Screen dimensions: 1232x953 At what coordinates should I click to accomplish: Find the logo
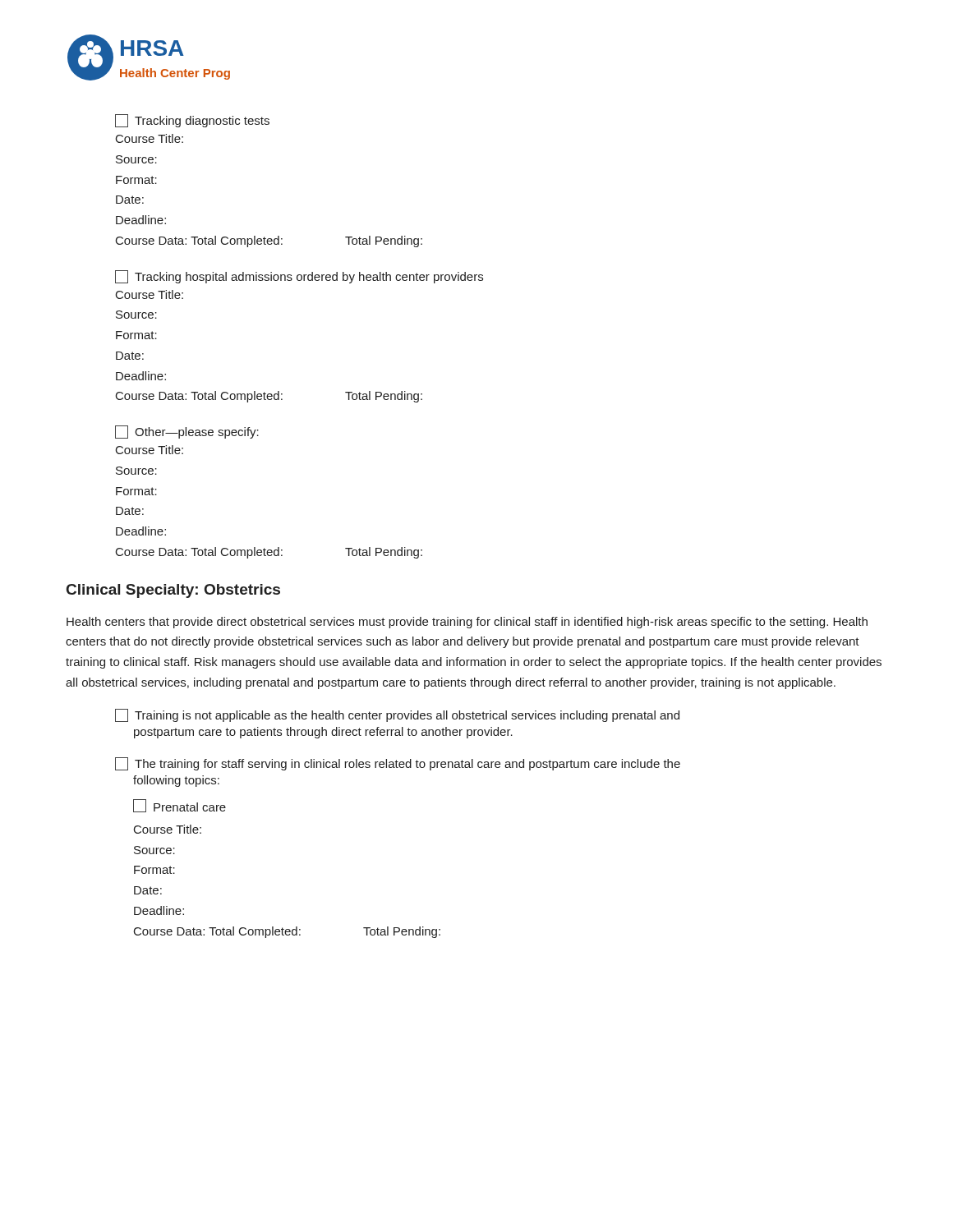(x=476, y=61)
